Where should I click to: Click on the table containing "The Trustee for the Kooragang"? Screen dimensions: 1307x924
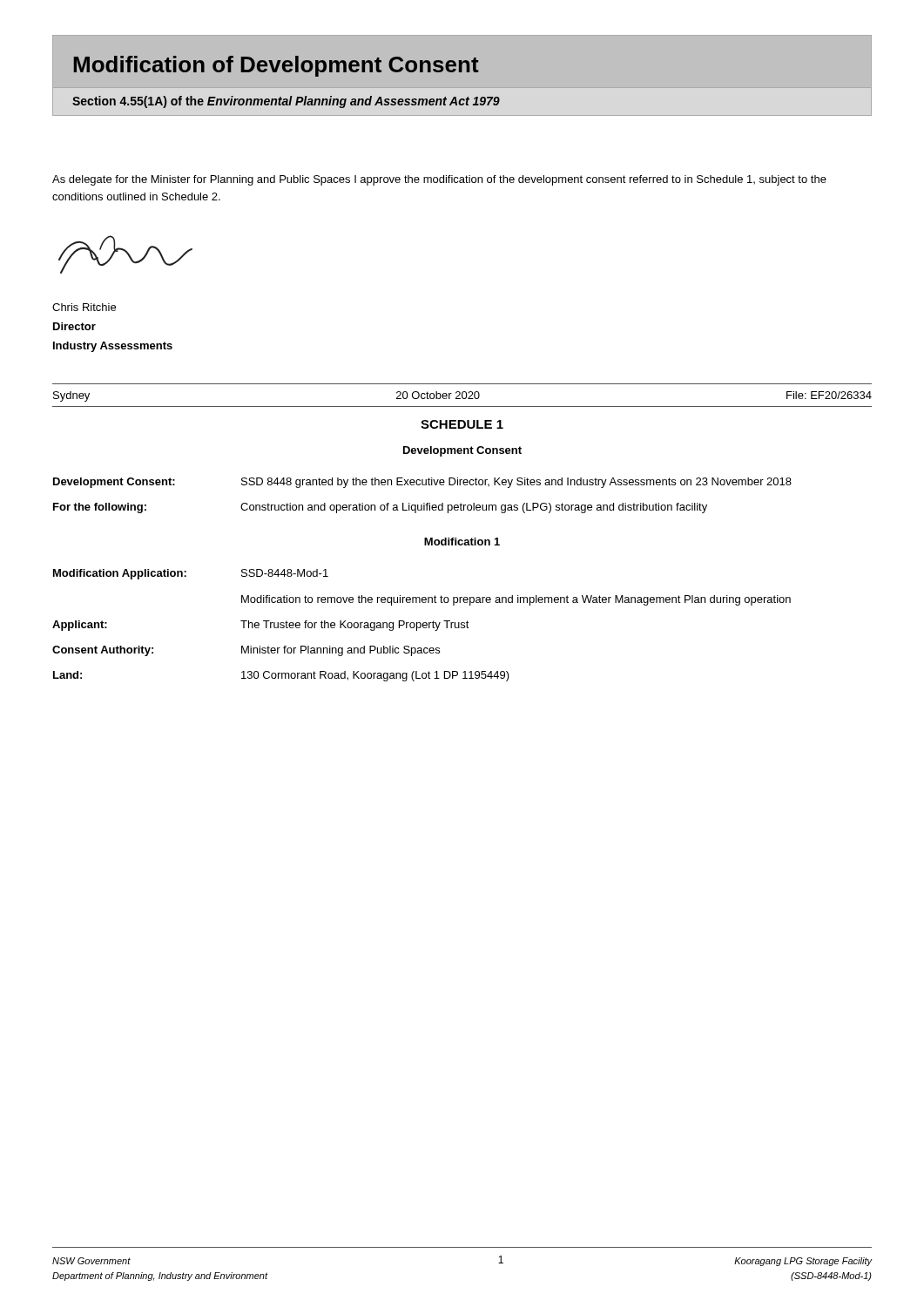pyautogui.click(x=462, y=624)
